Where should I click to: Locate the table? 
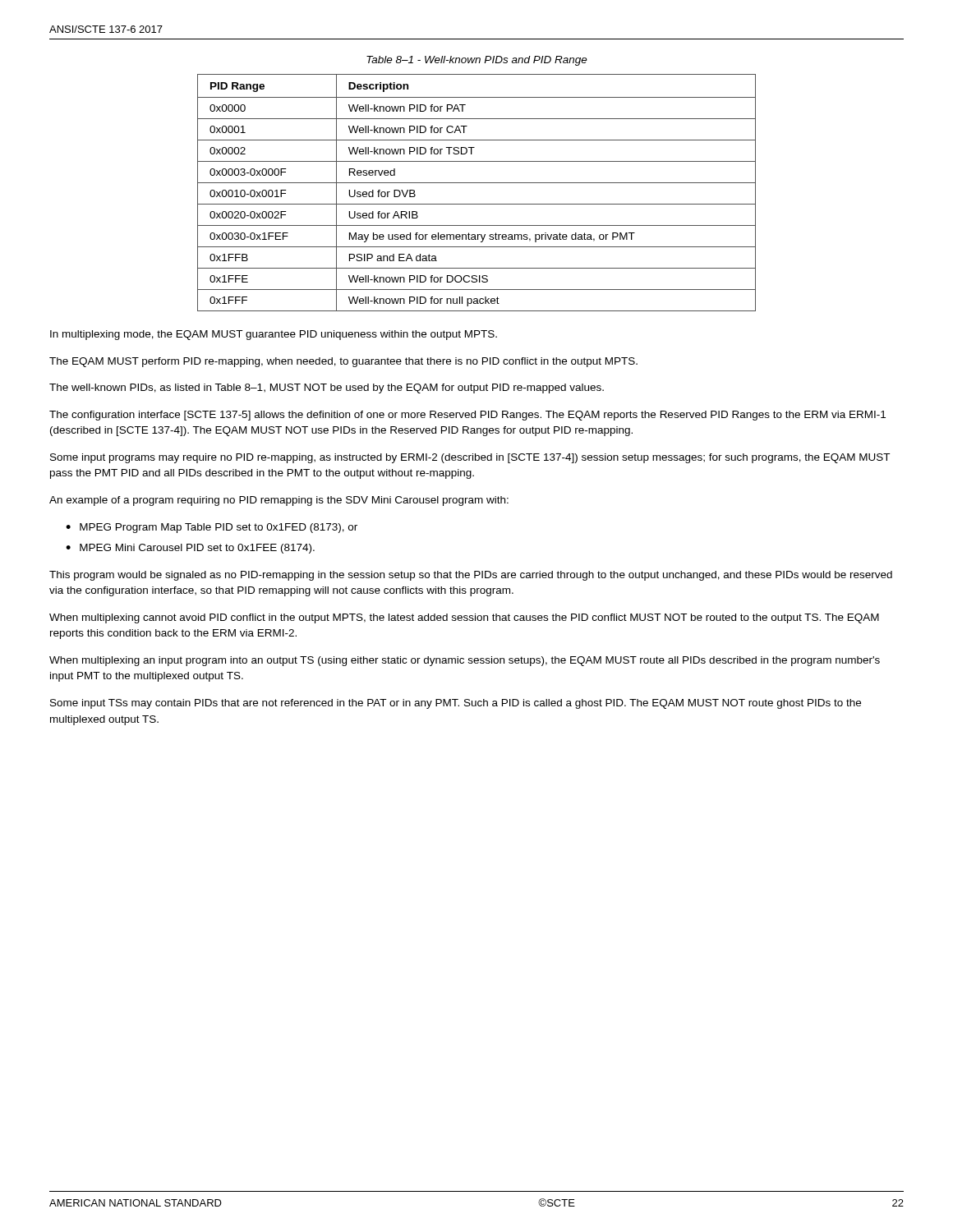coord(476,193)
